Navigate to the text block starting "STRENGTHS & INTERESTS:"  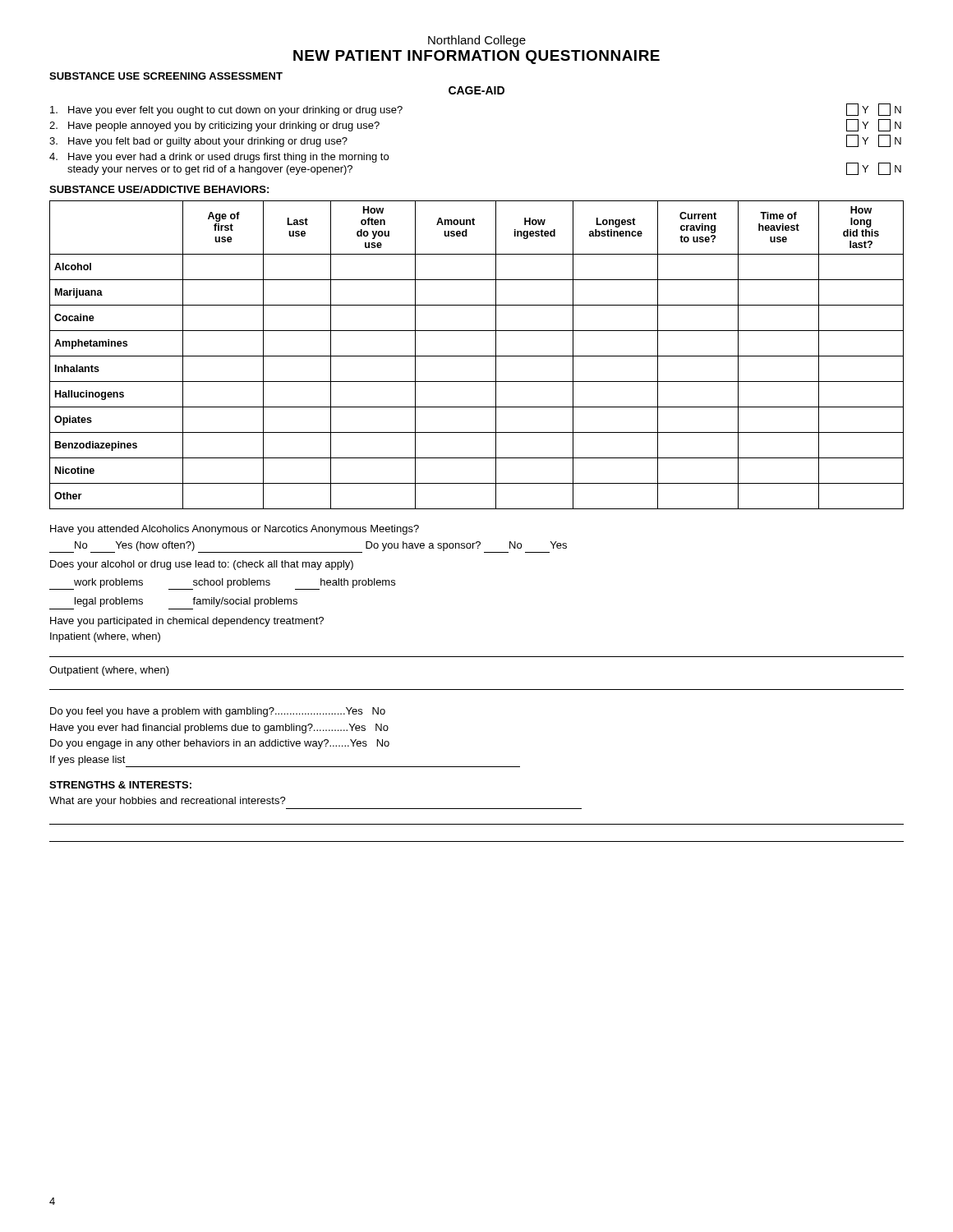(x=121, y=785)
